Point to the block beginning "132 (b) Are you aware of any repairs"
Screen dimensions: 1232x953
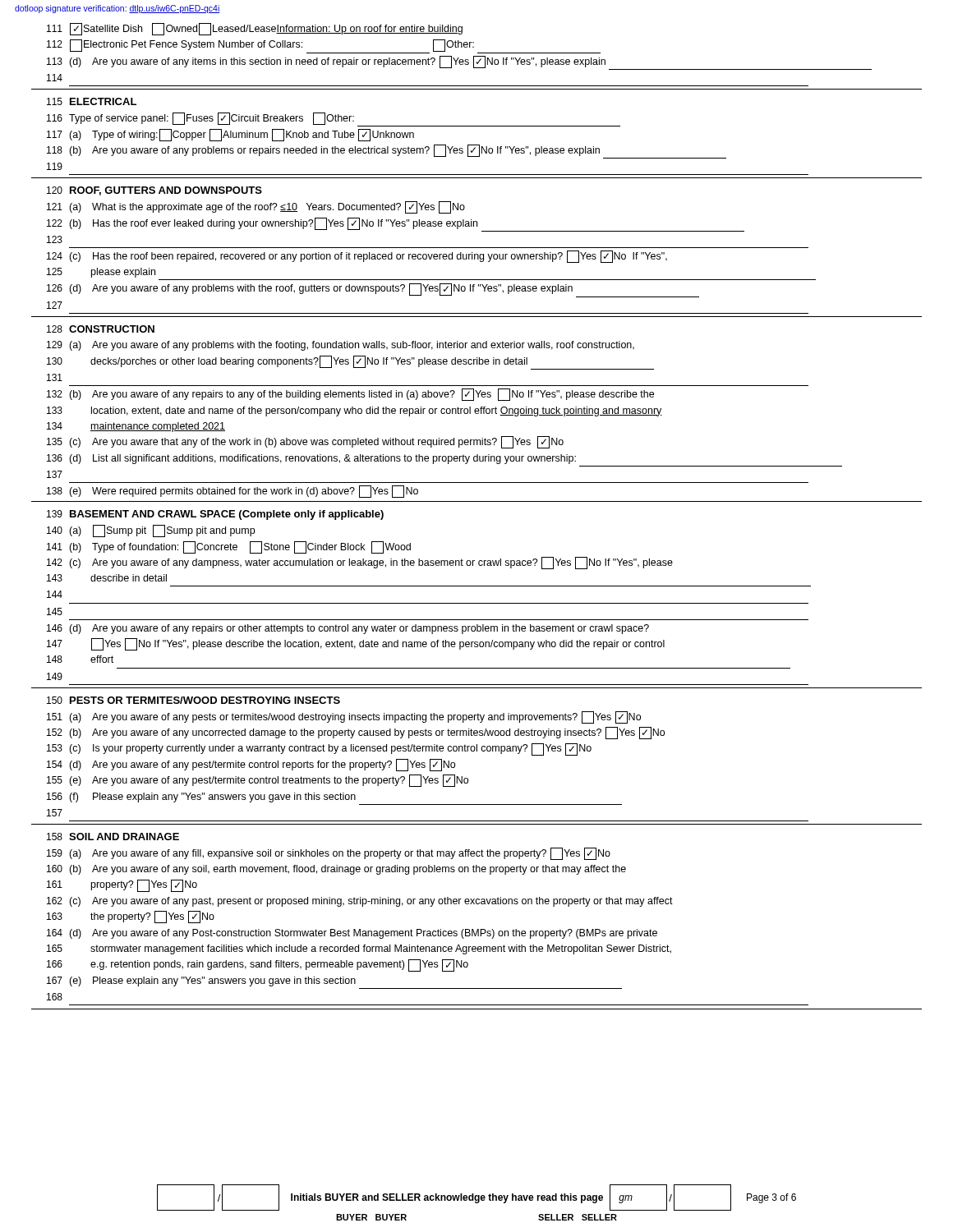click(x=476, y=394)
